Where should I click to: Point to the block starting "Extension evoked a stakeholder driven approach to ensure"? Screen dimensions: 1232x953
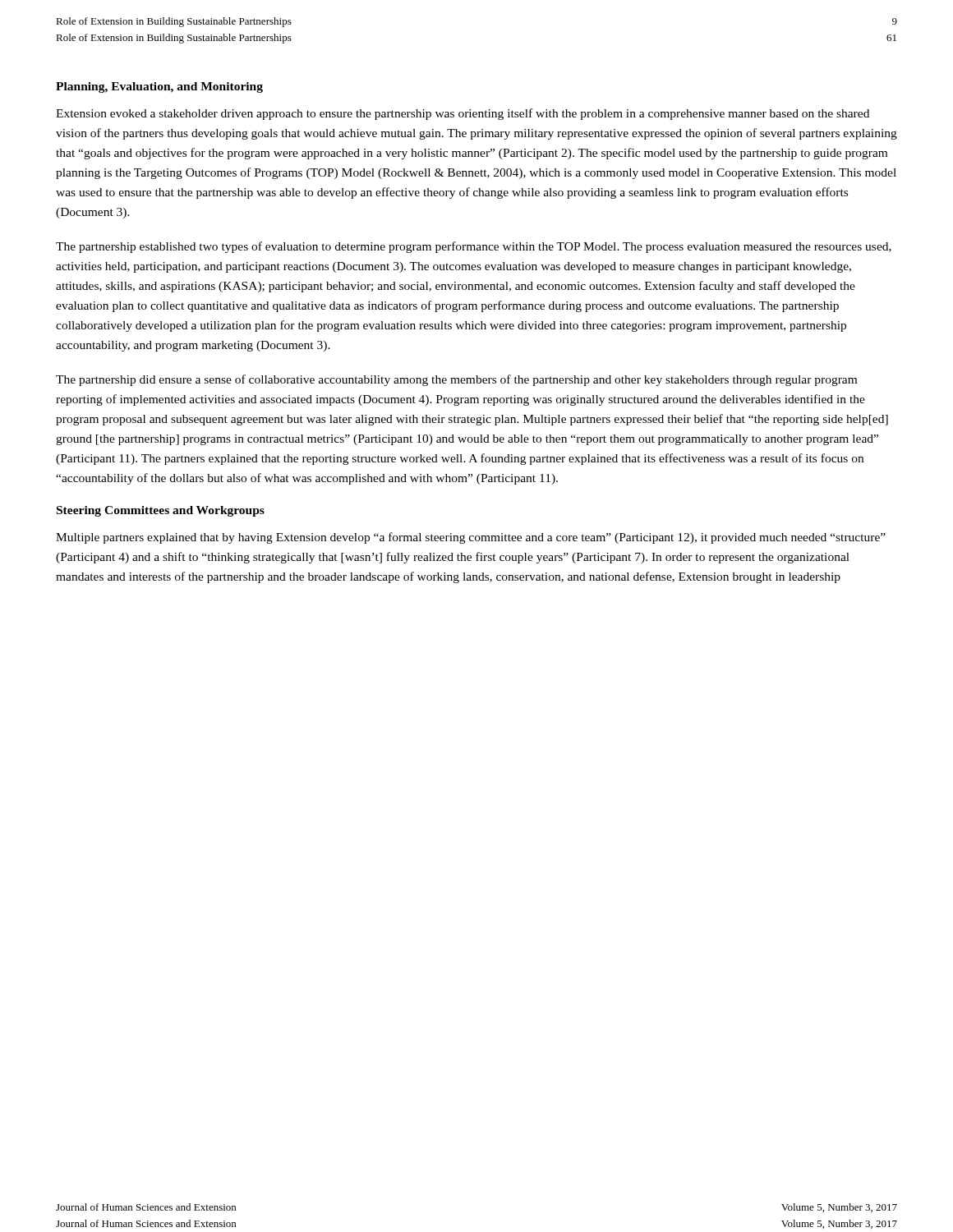click(x=476, y=162)
